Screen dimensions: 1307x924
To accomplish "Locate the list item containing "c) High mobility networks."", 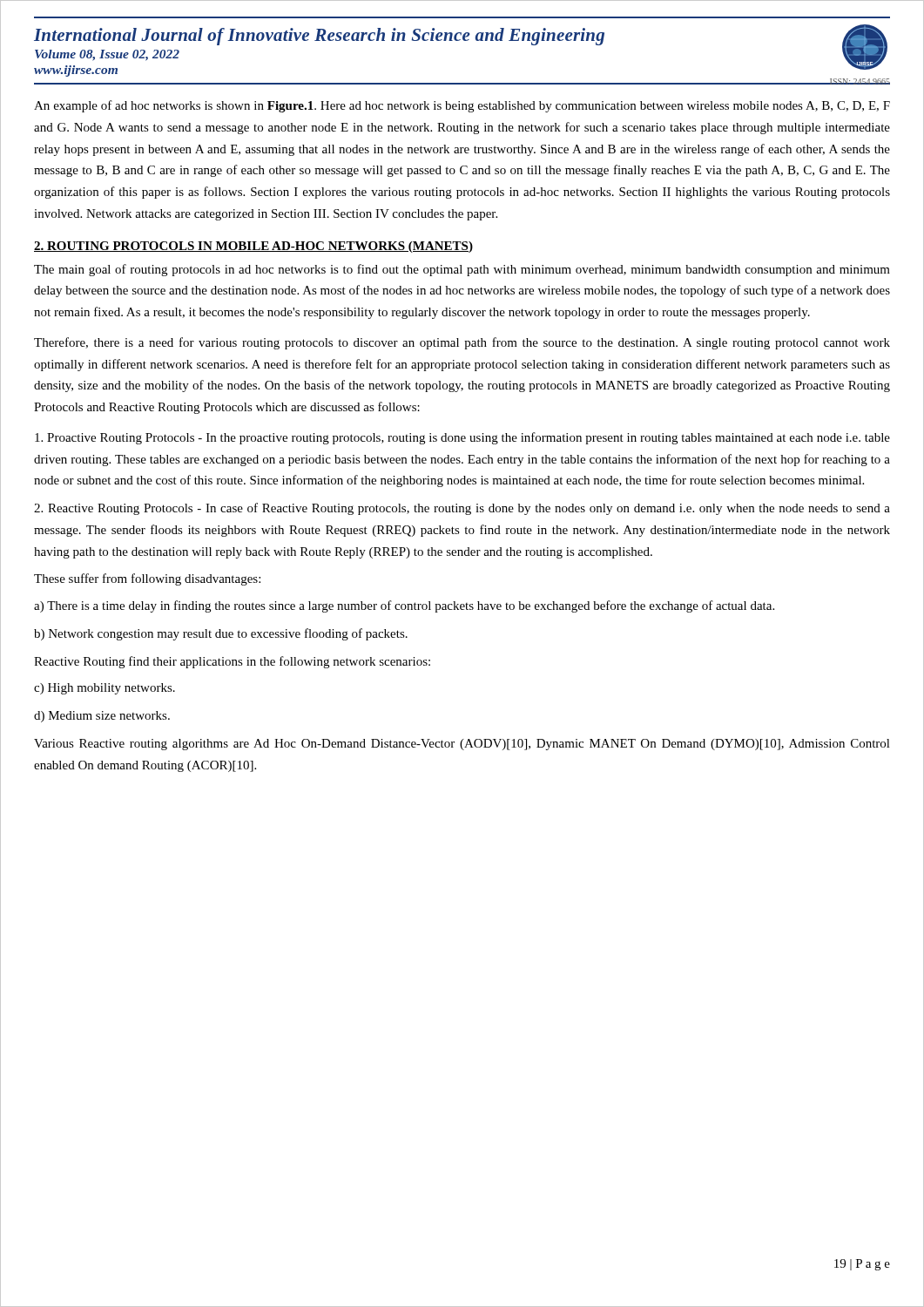I will pos(105,688).
